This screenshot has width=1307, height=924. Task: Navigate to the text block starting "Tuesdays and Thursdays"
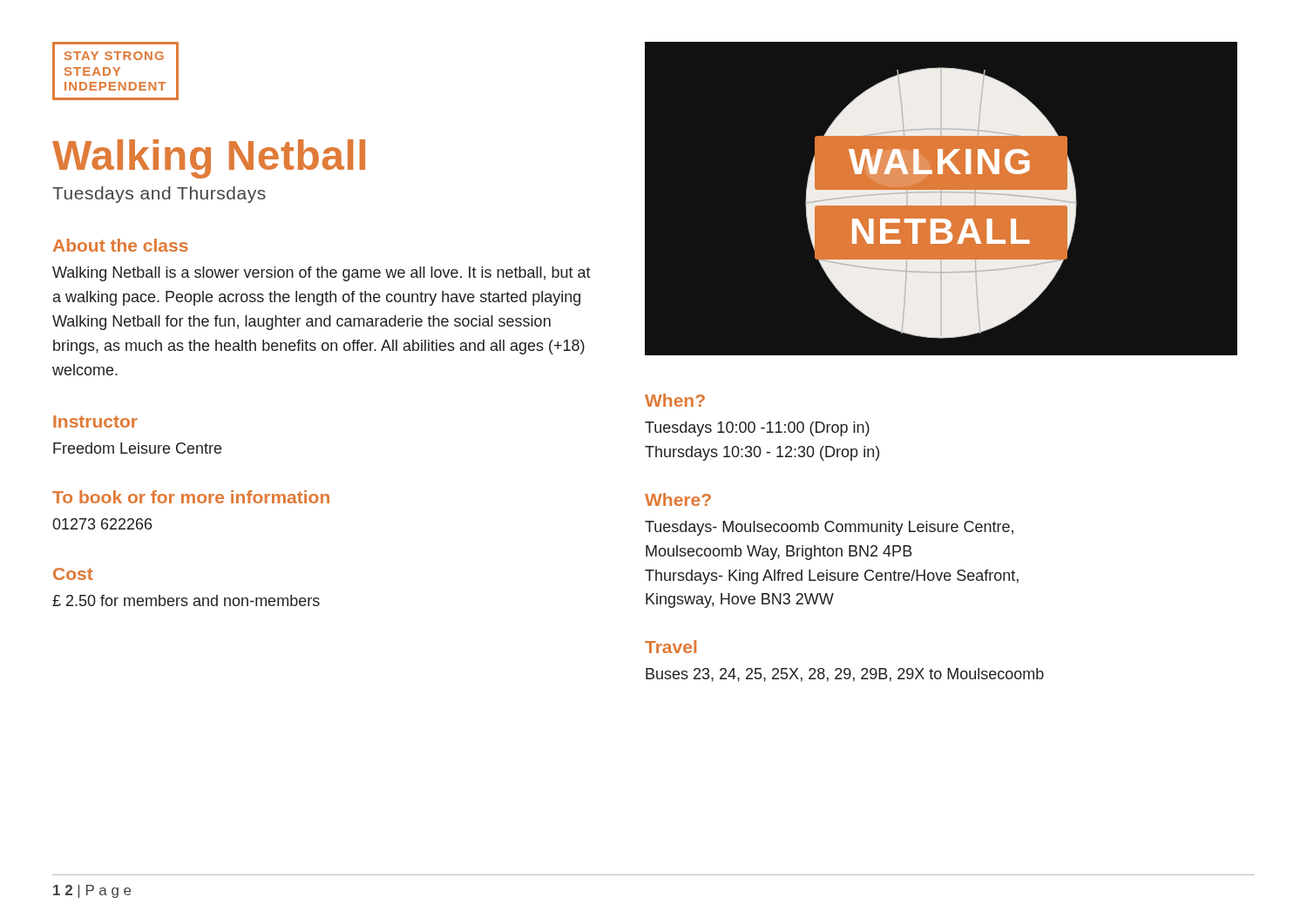point(159,195)
